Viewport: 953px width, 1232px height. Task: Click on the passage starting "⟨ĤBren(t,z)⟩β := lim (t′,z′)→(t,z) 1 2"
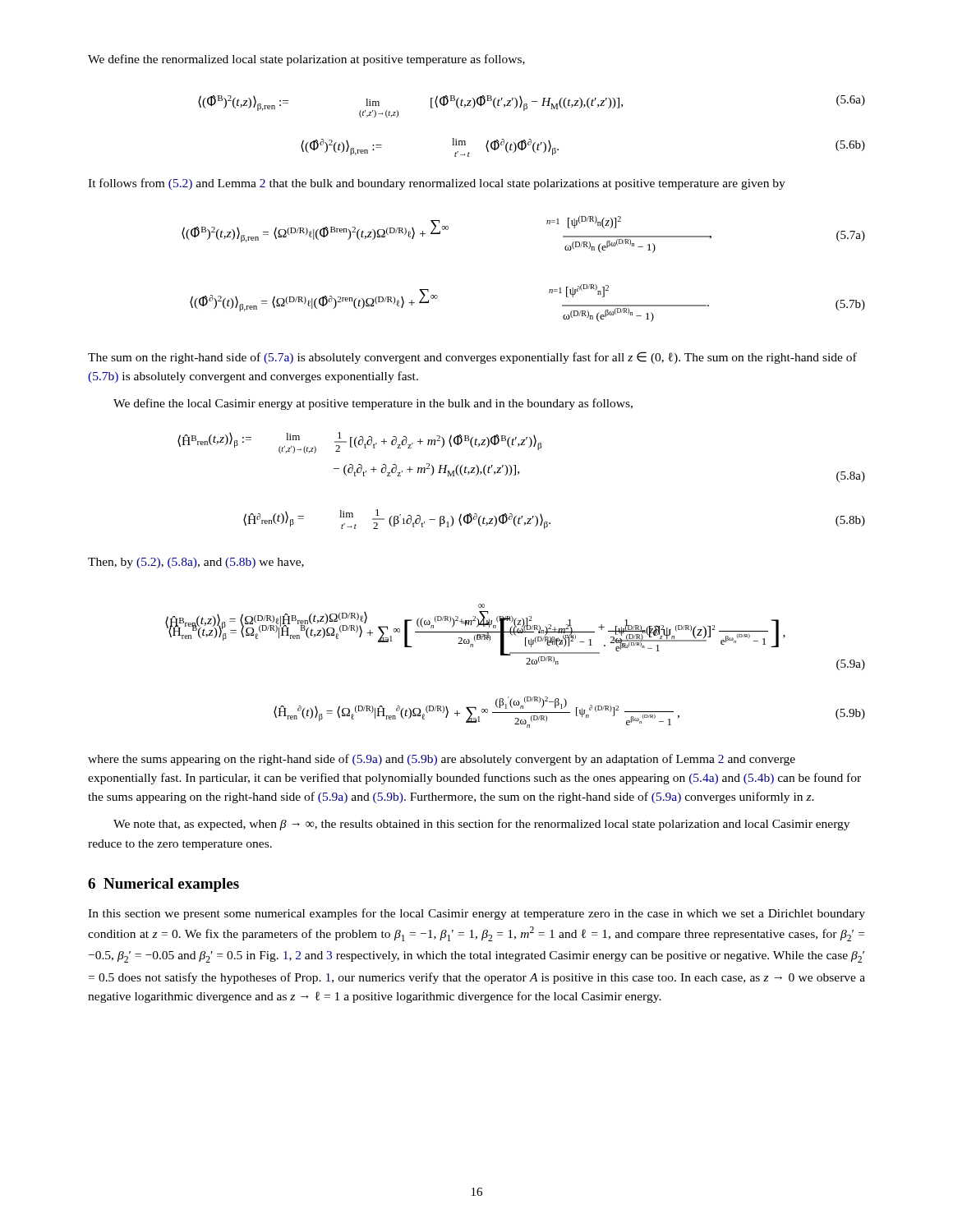point(476,456)
